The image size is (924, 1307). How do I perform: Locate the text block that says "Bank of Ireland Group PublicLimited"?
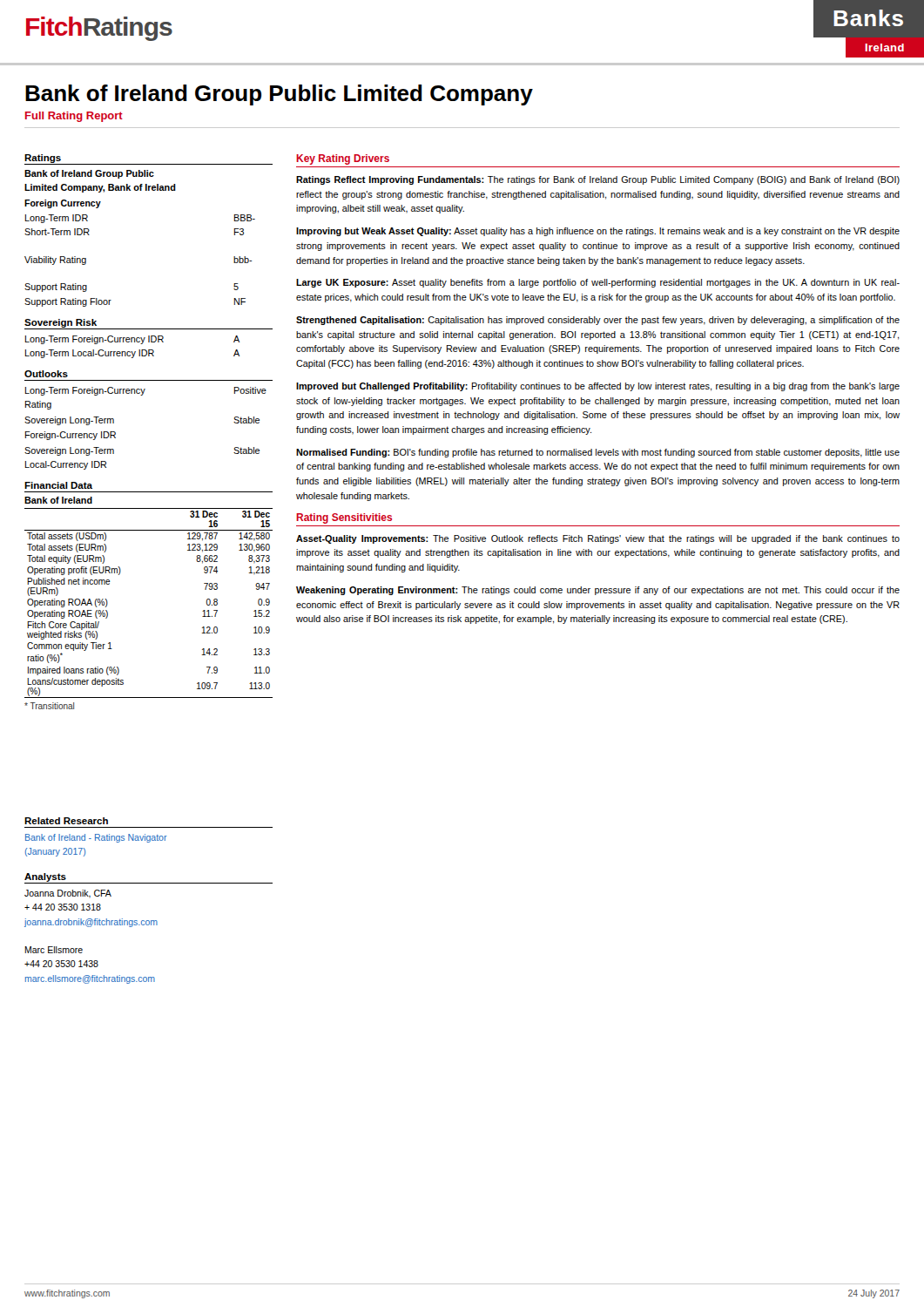pyautogui.click(x=89, y=174)
